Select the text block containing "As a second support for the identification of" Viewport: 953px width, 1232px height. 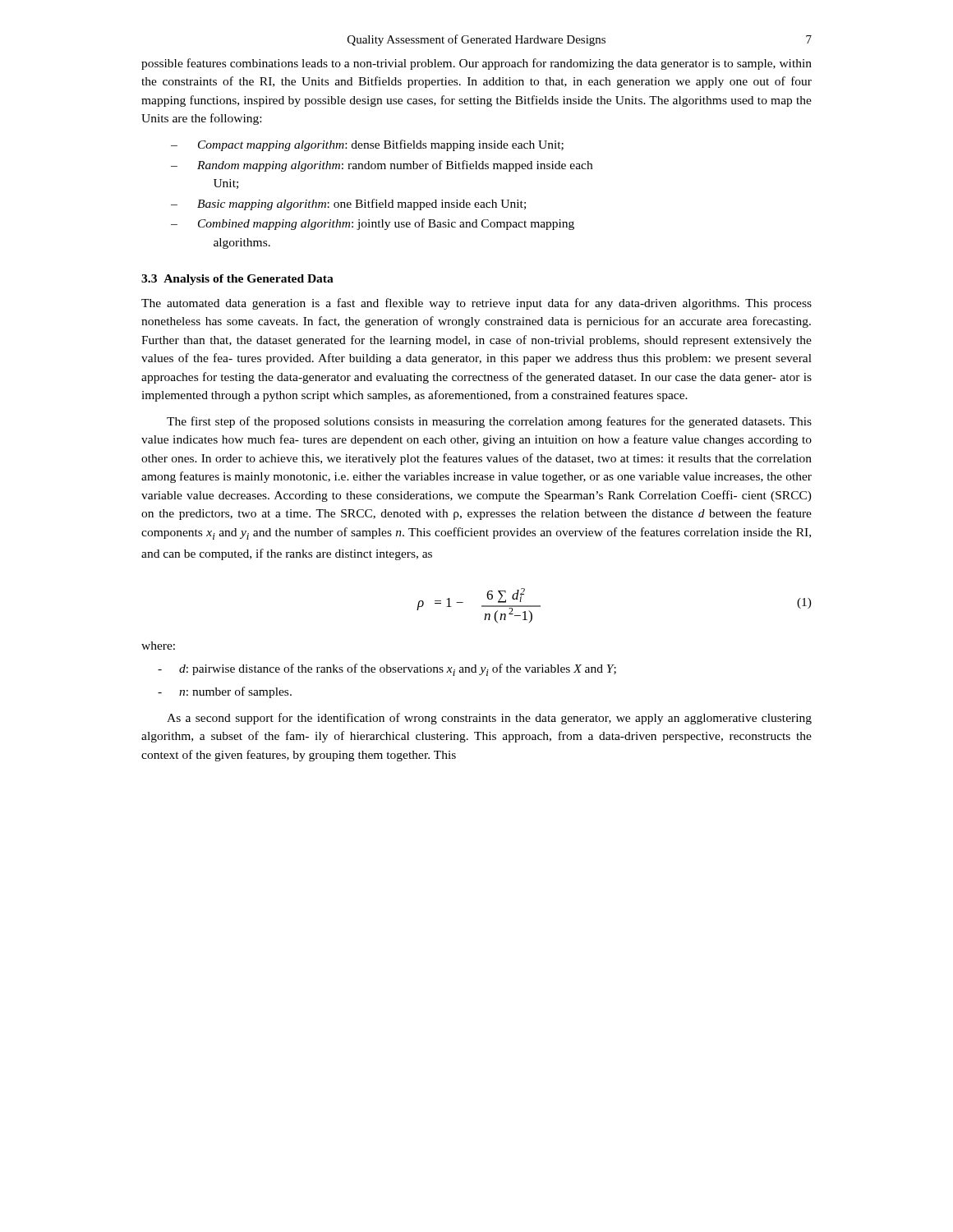coord(476,736)
